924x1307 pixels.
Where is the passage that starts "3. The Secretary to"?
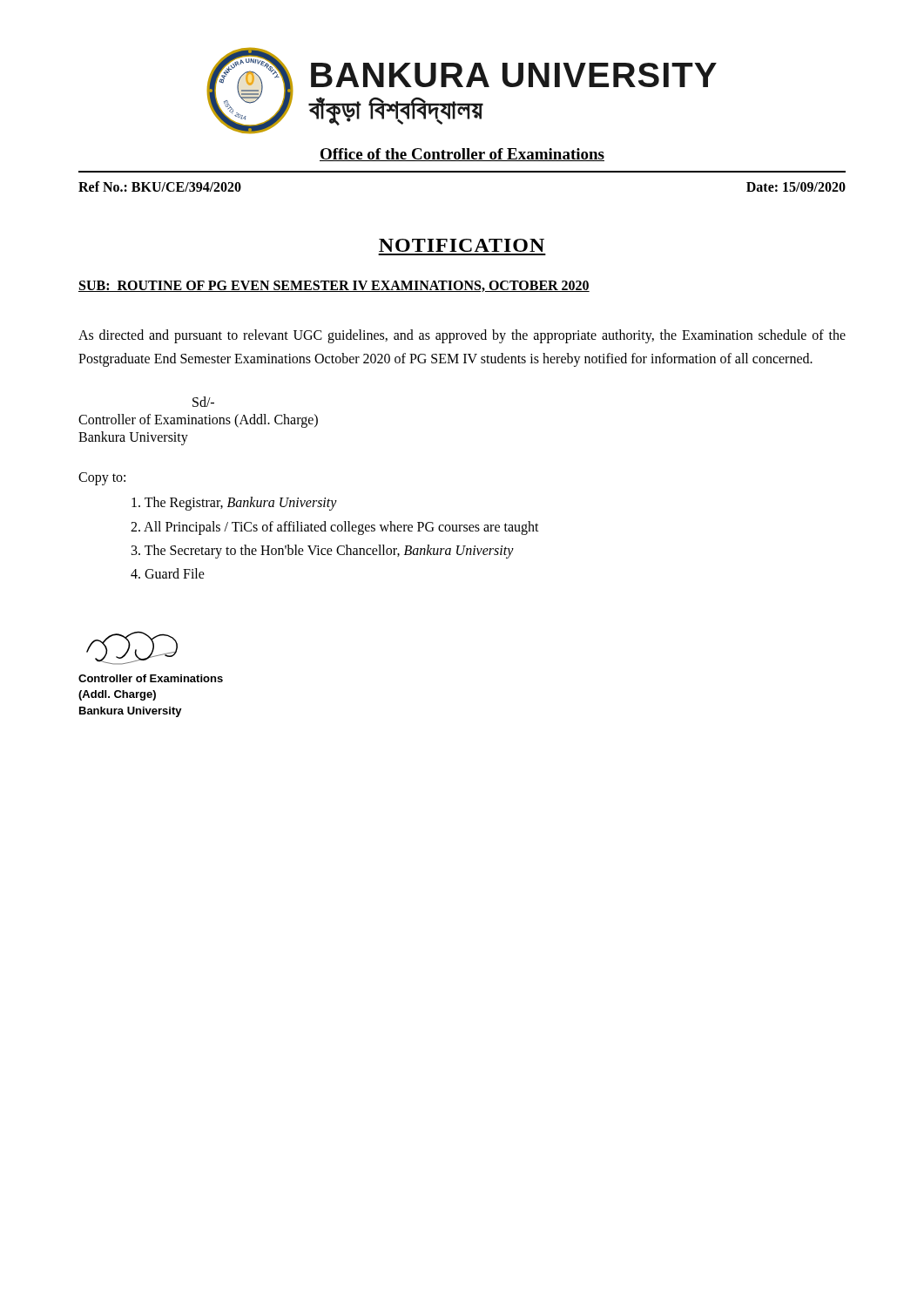[x=322, y=550]
